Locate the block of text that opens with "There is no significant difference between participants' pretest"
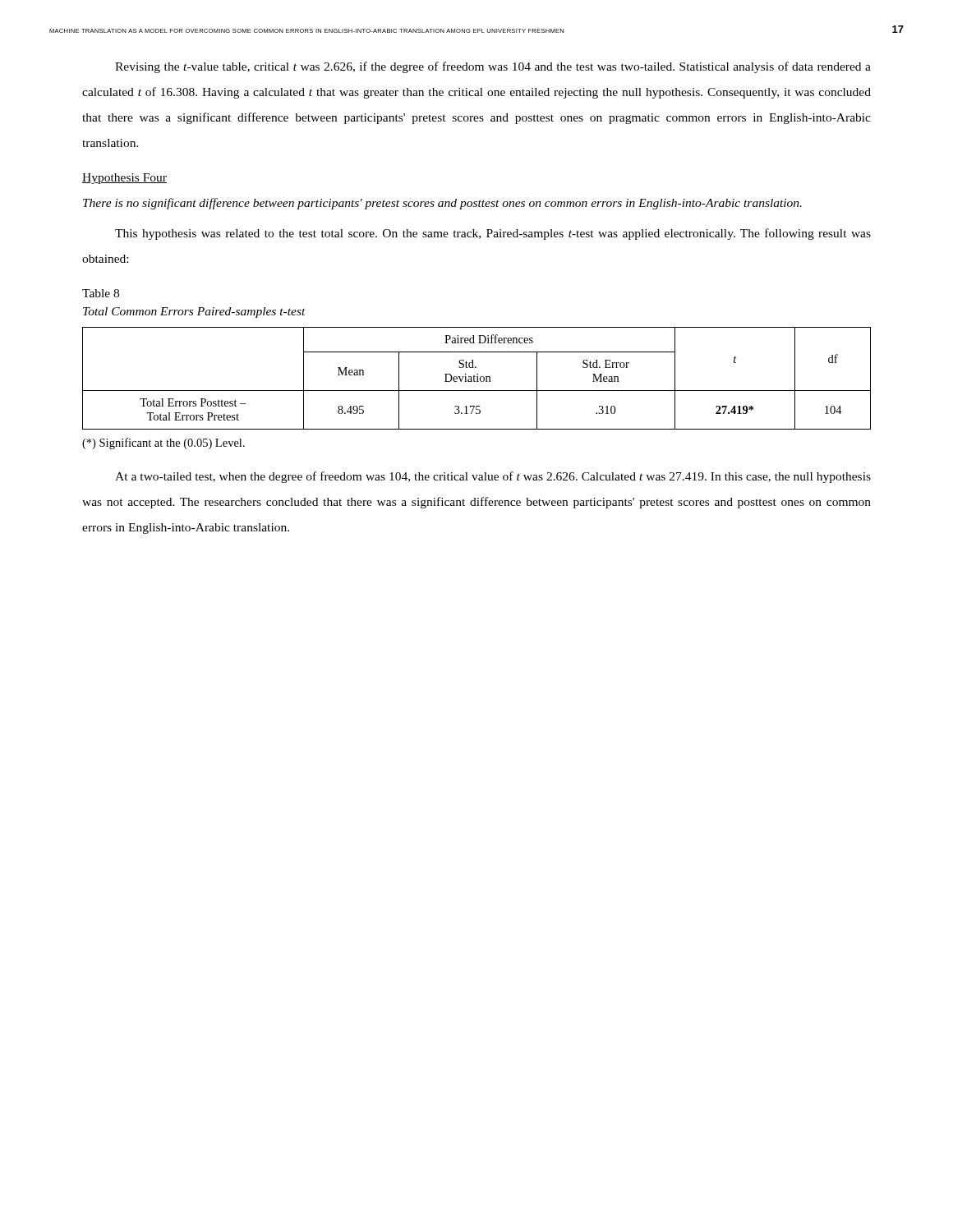This screenshot has height=1232, width=953. 442,202
